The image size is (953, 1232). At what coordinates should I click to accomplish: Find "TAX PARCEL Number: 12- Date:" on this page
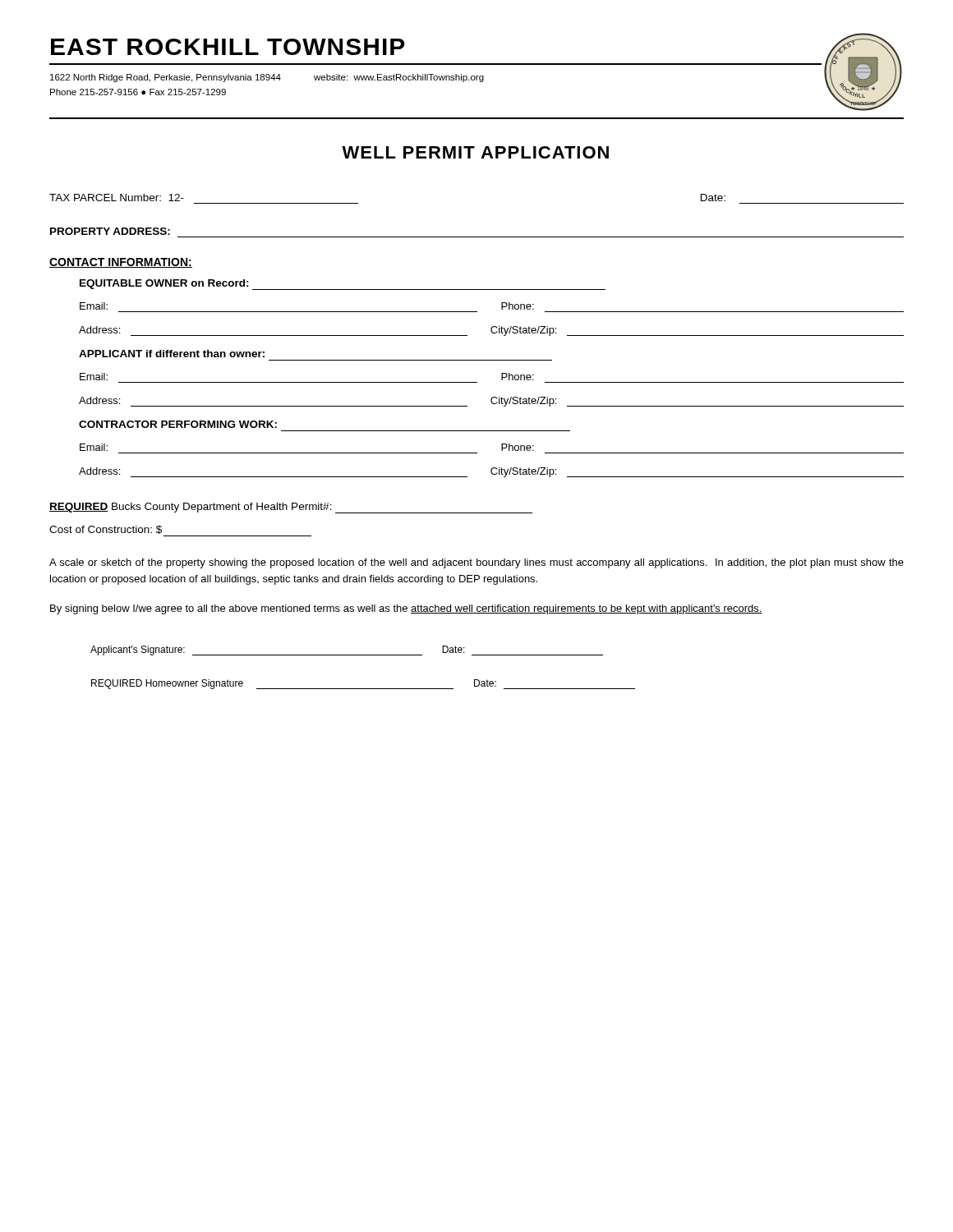pos(112,198)
